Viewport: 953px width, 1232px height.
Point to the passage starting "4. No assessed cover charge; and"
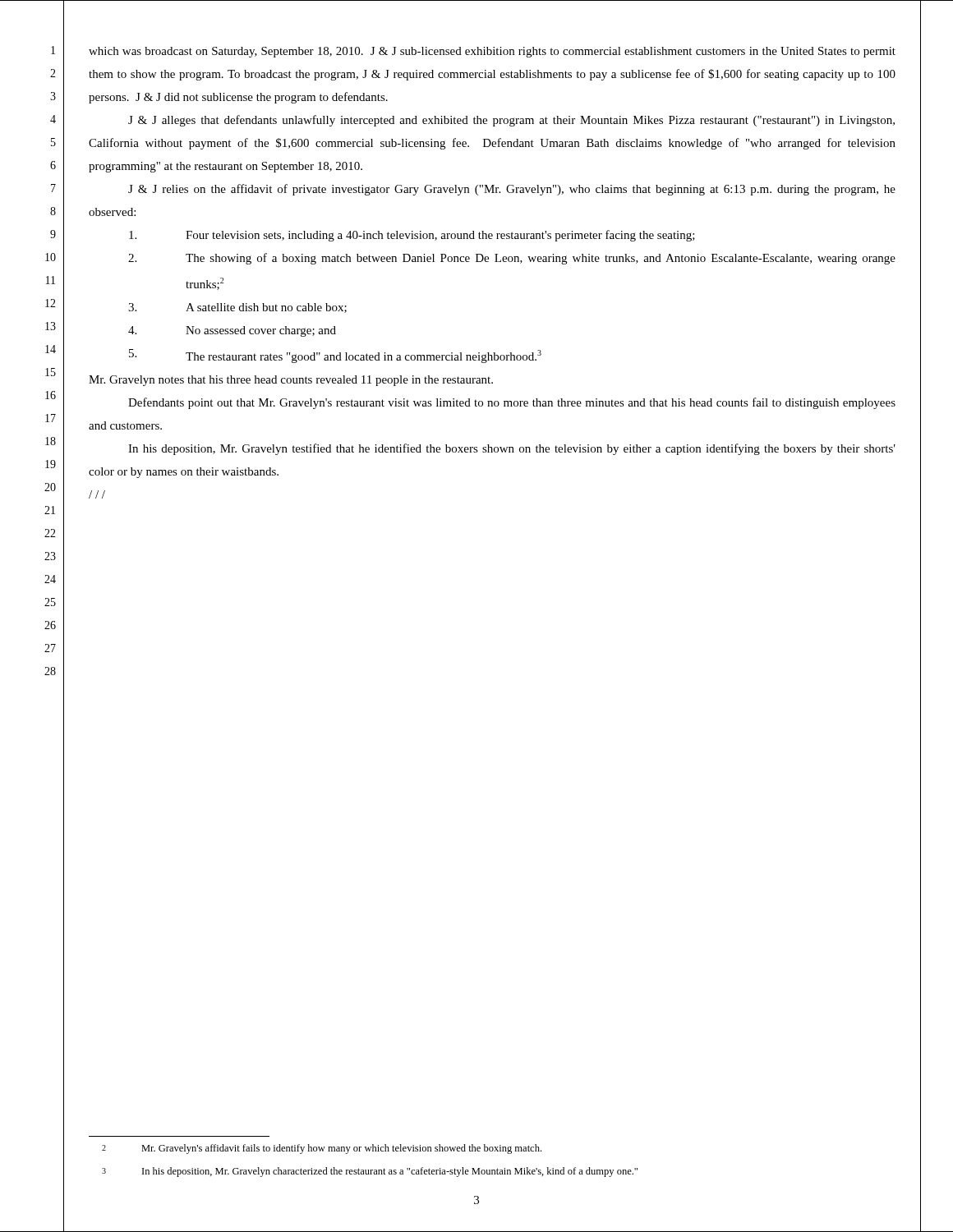click(232, 331)
